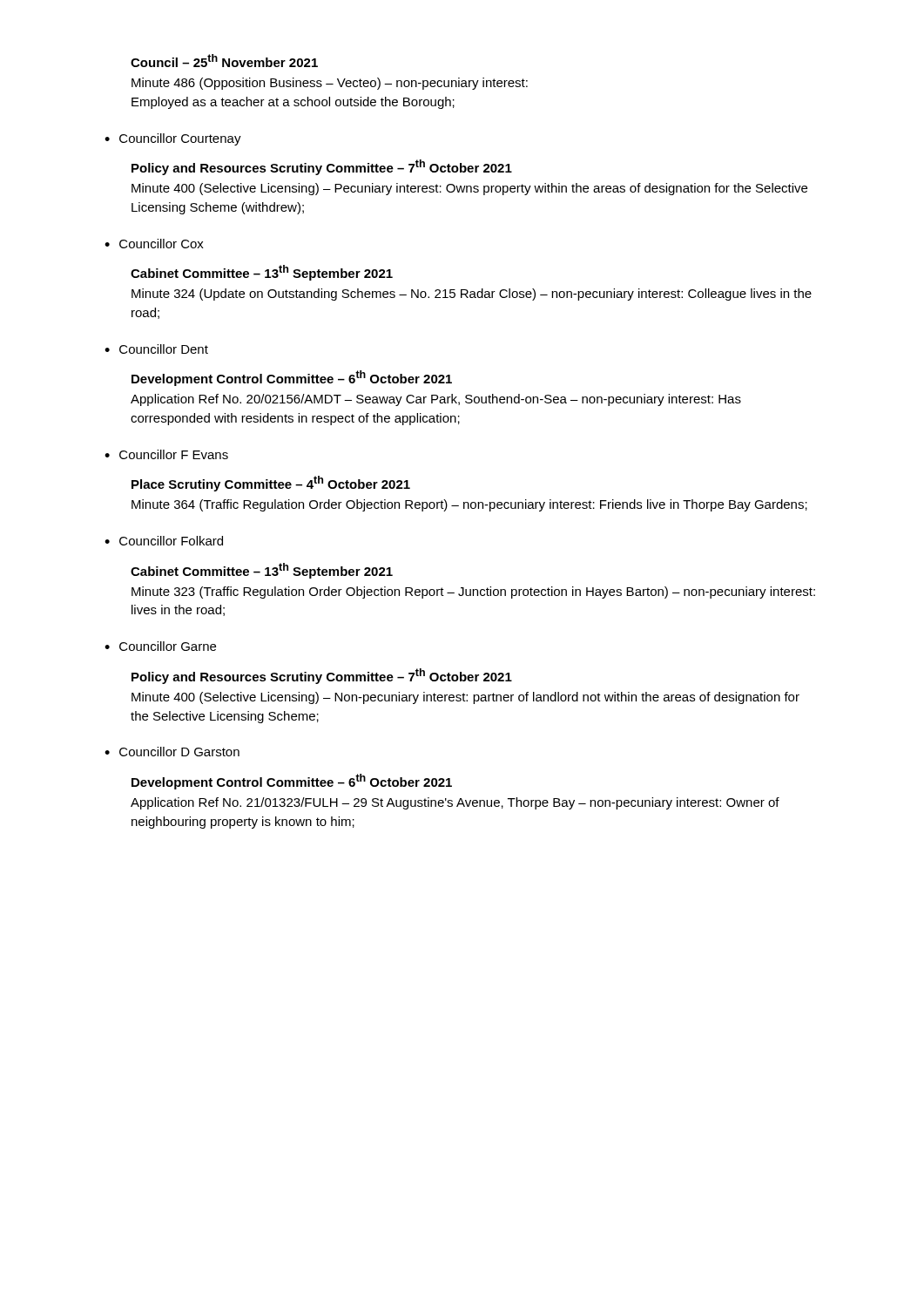Locate the passage starting "Councillor F Evans"
Image resolution: width=924 pixels, height=1307 pixels.
click(174, 454)
